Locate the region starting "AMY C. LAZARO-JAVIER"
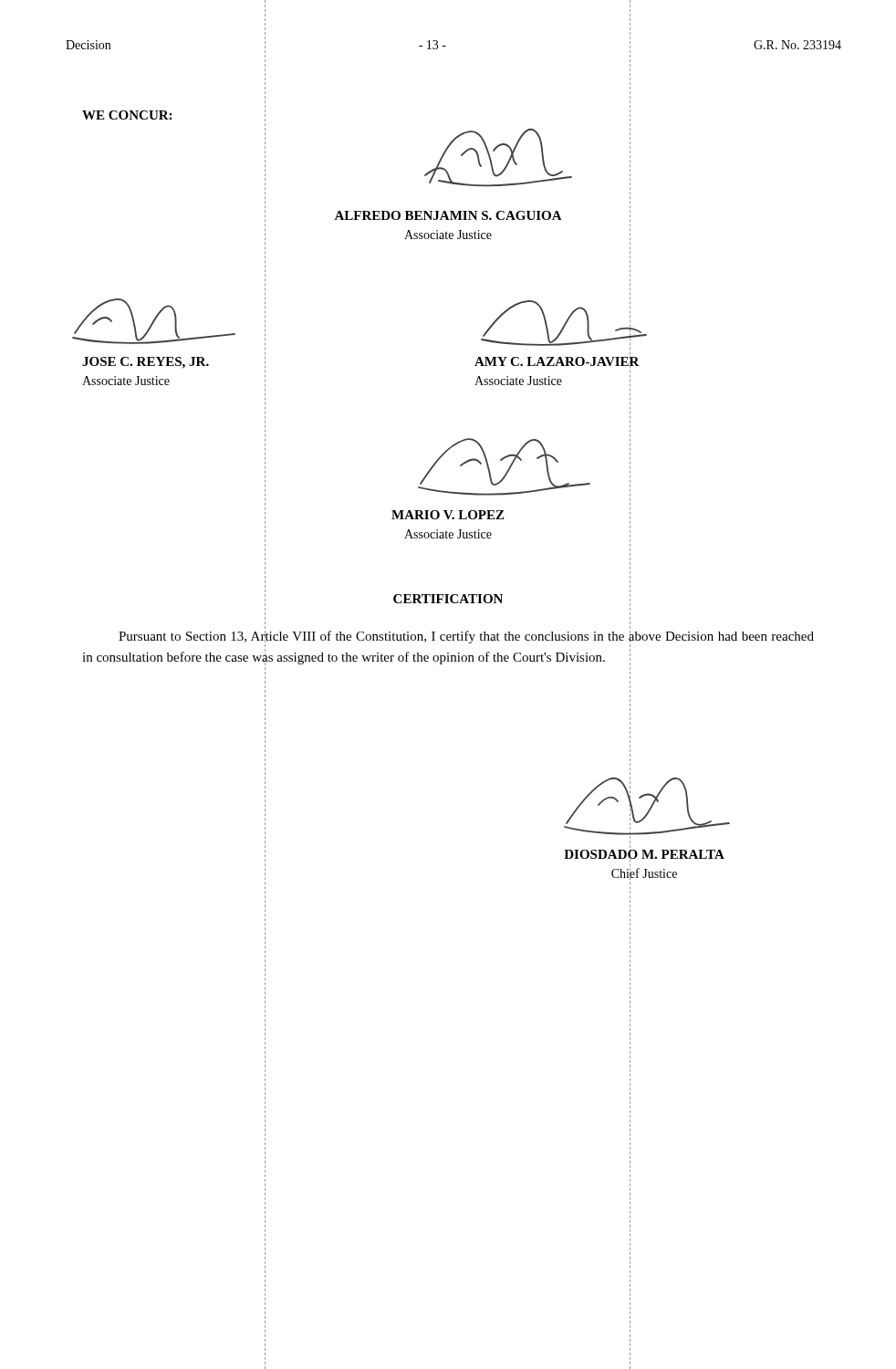 point(557,361)
